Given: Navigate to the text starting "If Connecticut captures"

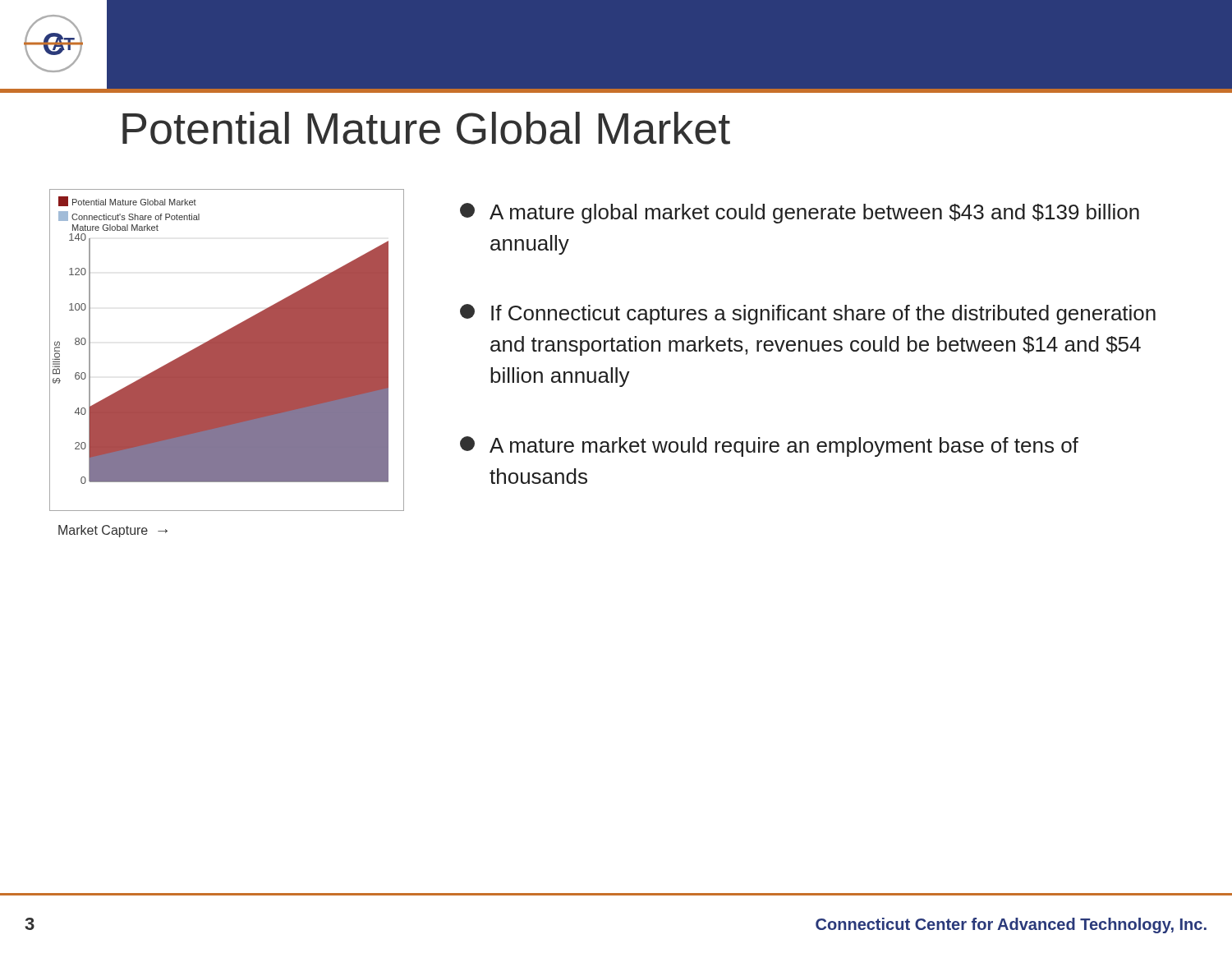Looking at the screenshot, I should (821, 345).
